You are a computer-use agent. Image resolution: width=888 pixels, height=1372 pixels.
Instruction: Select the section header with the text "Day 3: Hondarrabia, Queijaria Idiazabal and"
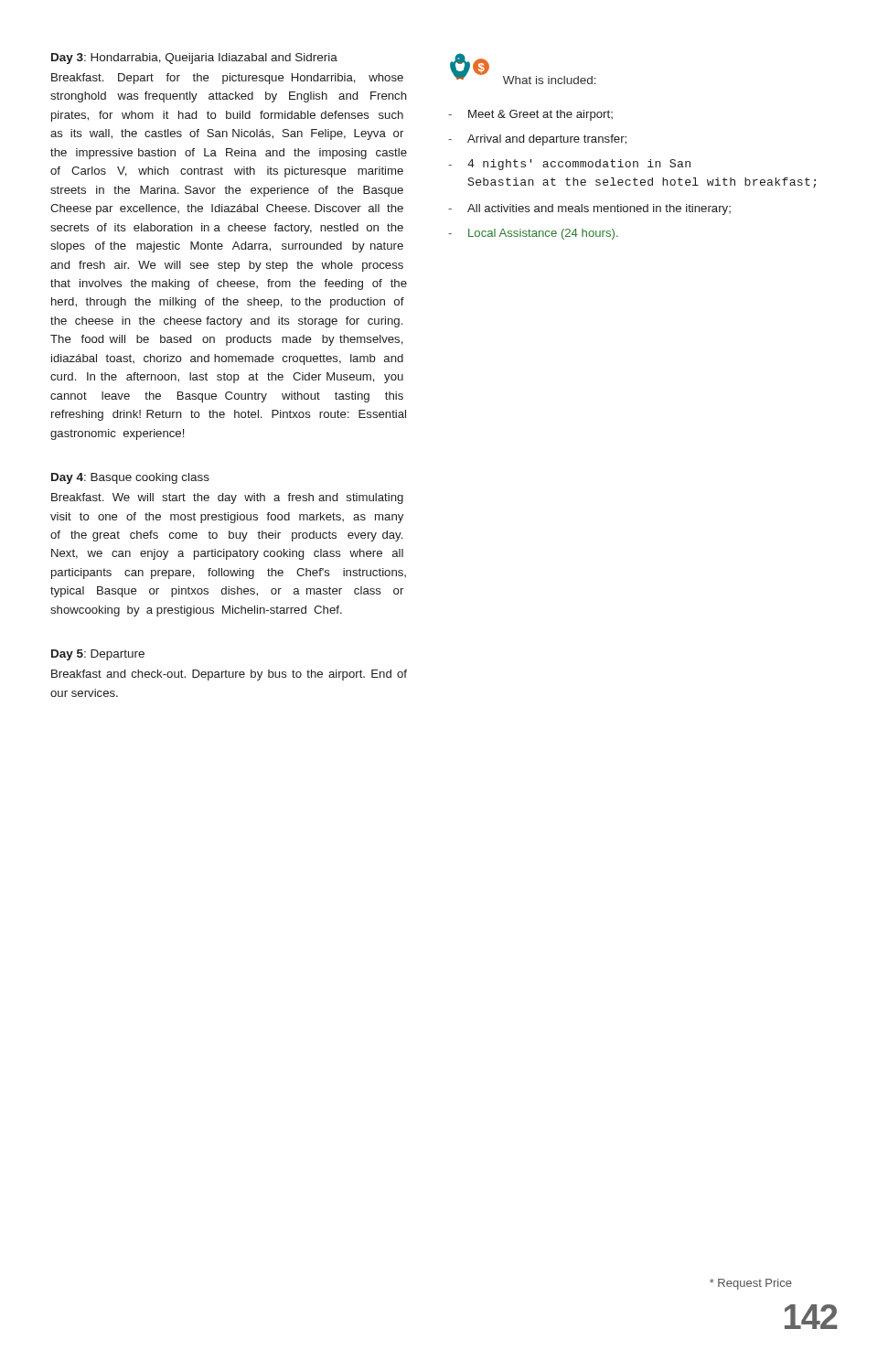click(x=194, y=57)
